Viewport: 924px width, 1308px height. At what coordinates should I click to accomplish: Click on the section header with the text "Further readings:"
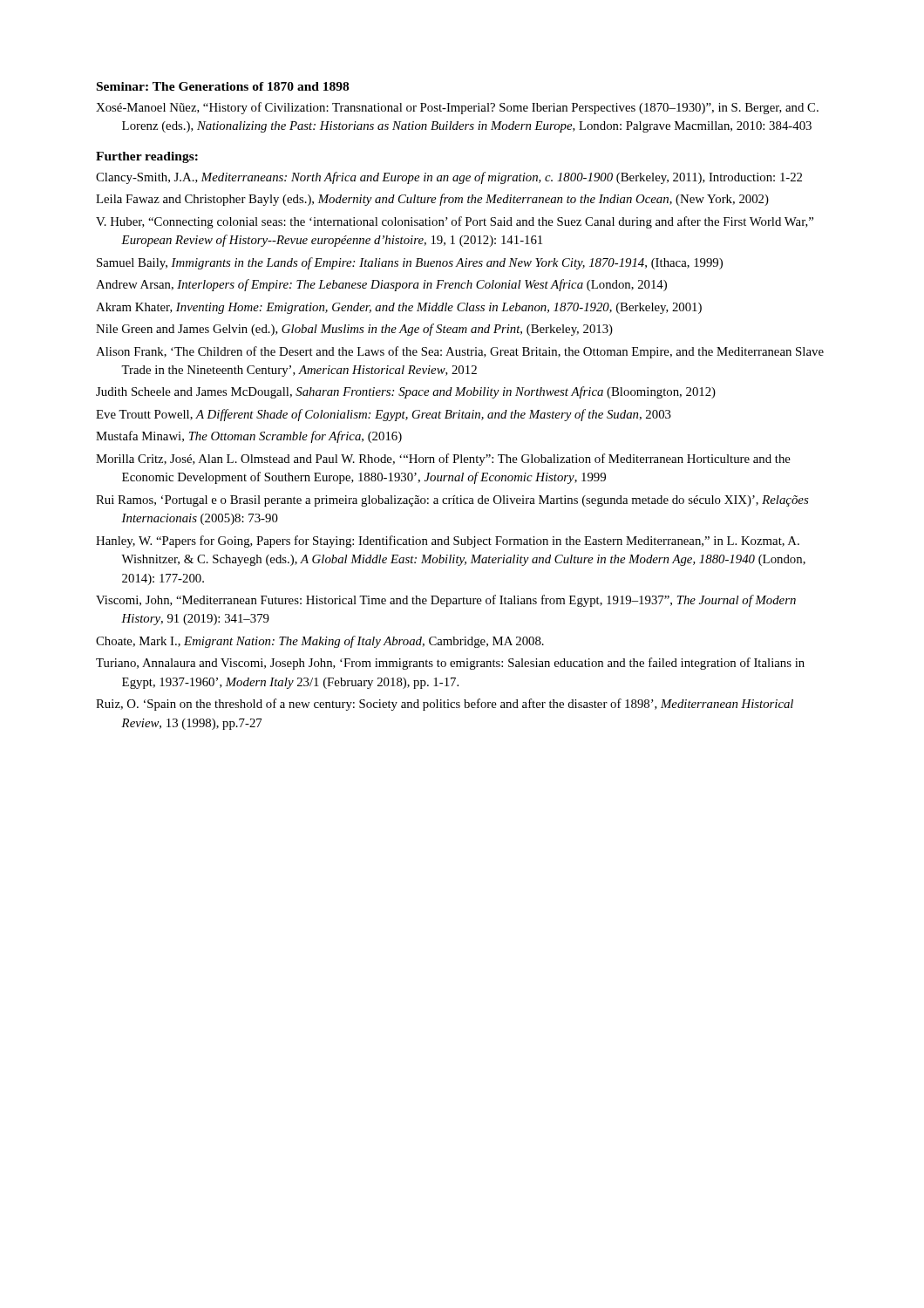147,156
